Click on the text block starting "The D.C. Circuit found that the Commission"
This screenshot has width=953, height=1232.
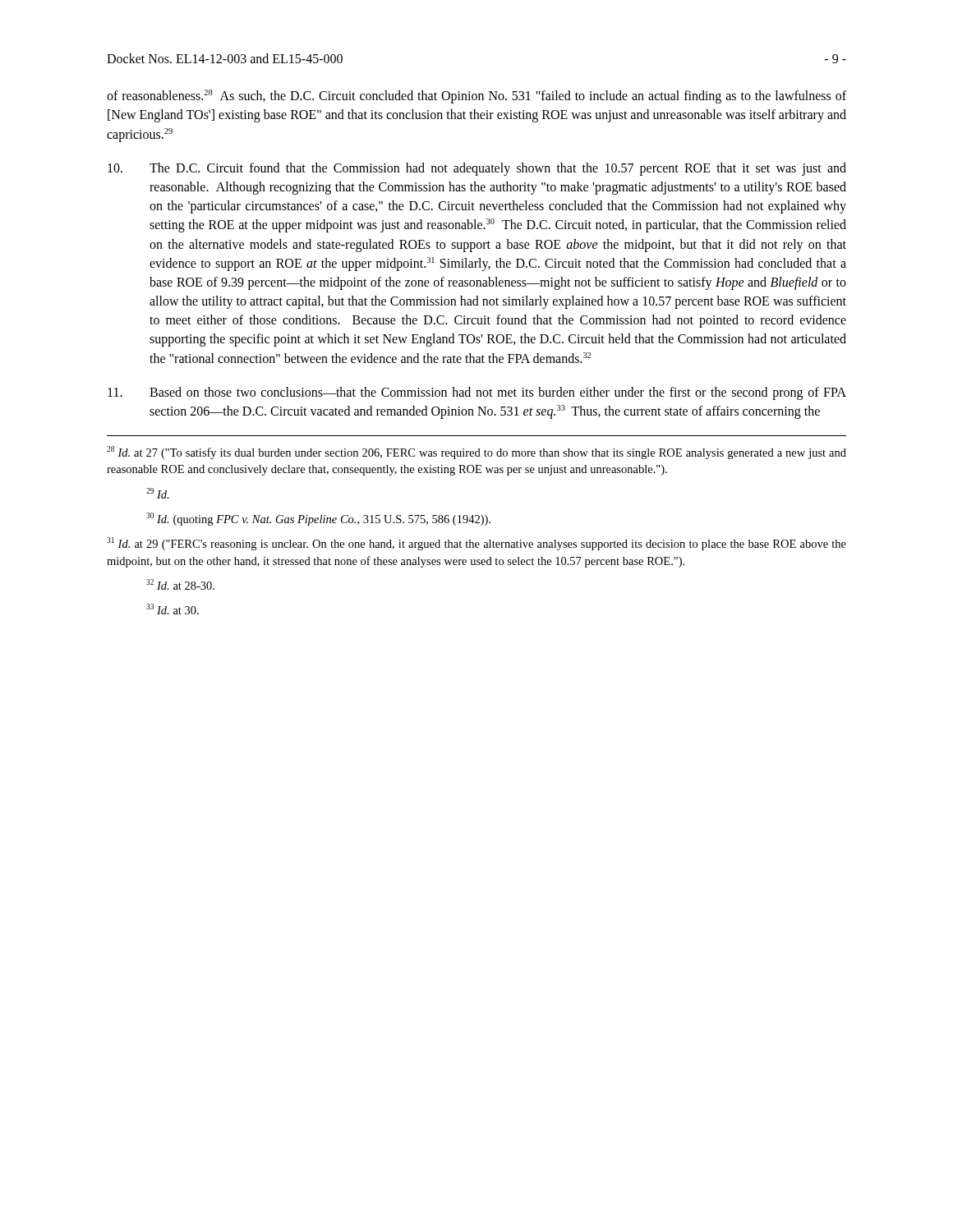click(x=476, y=263)
